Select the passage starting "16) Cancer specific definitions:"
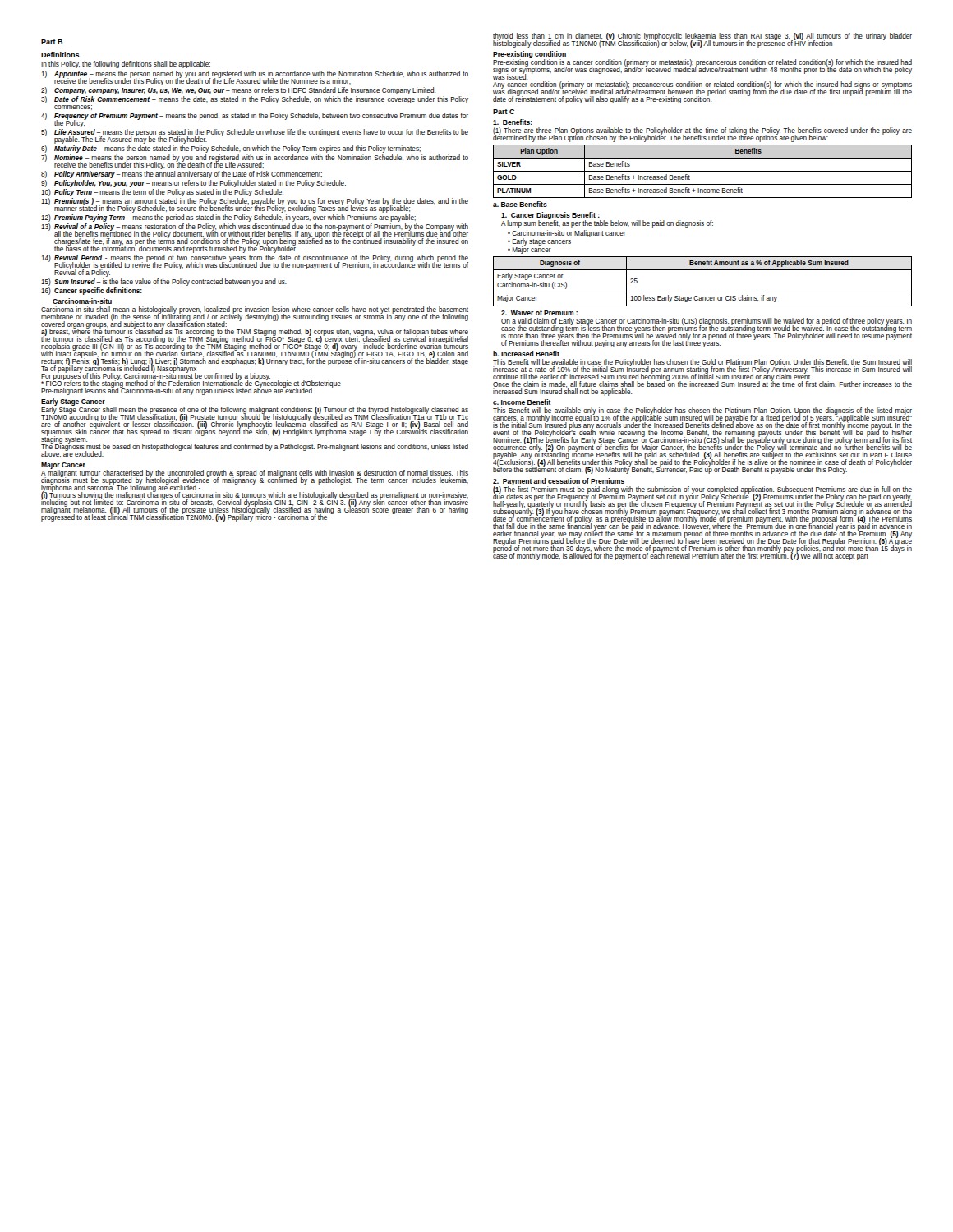This screenshot has width=953, height=1232. (x=92, y=291)
